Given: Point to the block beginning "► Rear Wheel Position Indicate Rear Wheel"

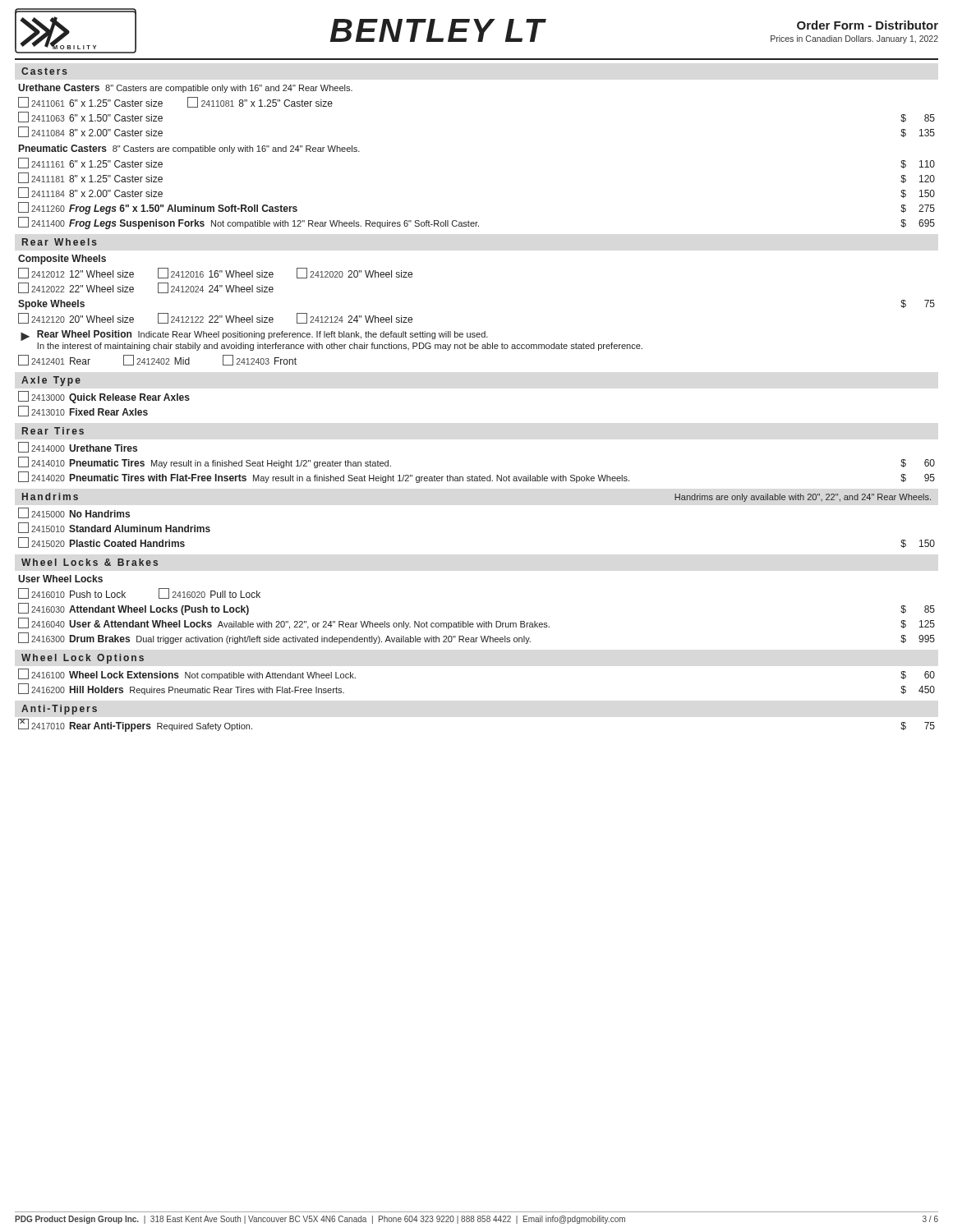Looking at the screenshot, I should (331, 340).
